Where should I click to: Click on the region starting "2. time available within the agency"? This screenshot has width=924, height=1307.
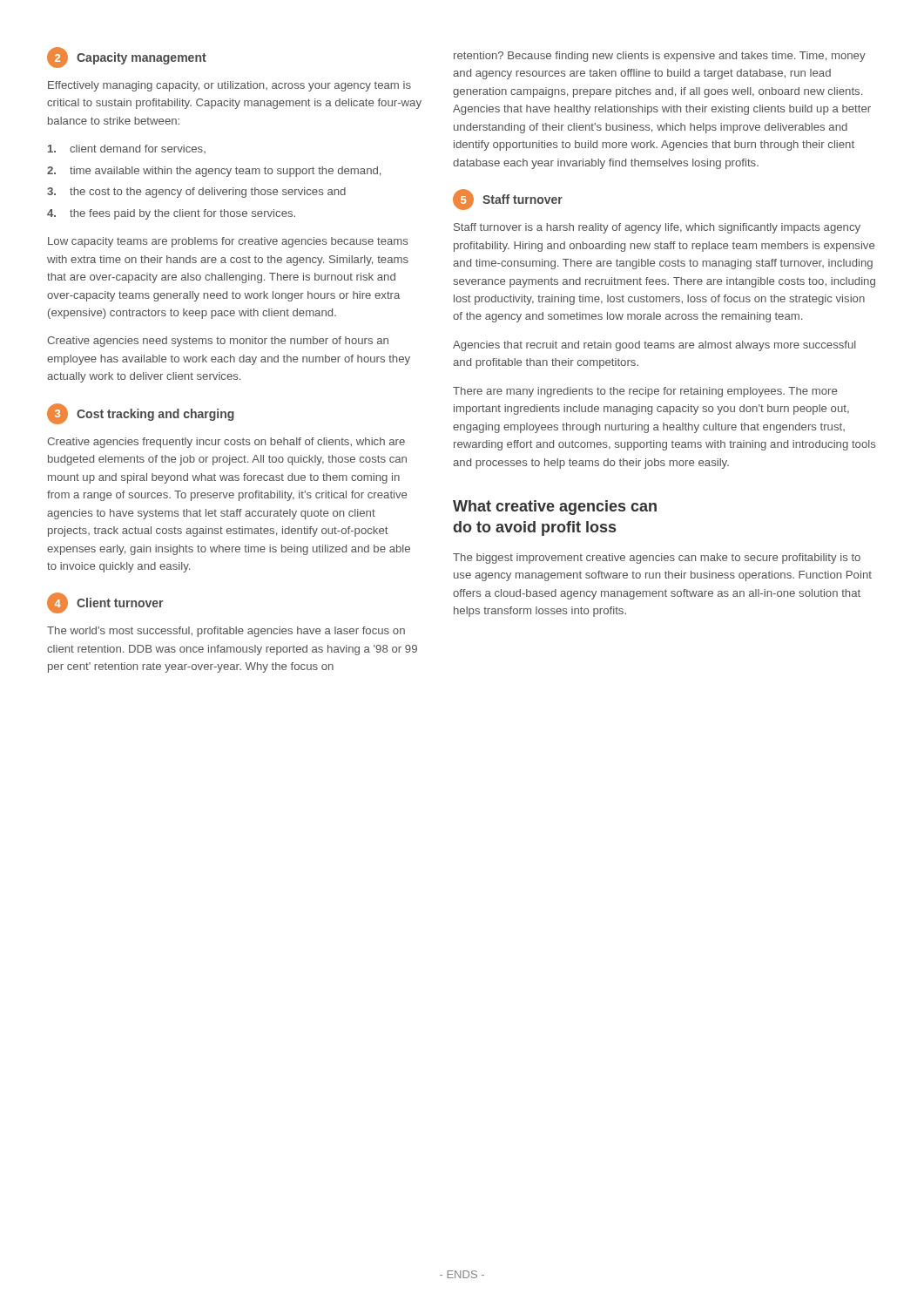[214, 171]
